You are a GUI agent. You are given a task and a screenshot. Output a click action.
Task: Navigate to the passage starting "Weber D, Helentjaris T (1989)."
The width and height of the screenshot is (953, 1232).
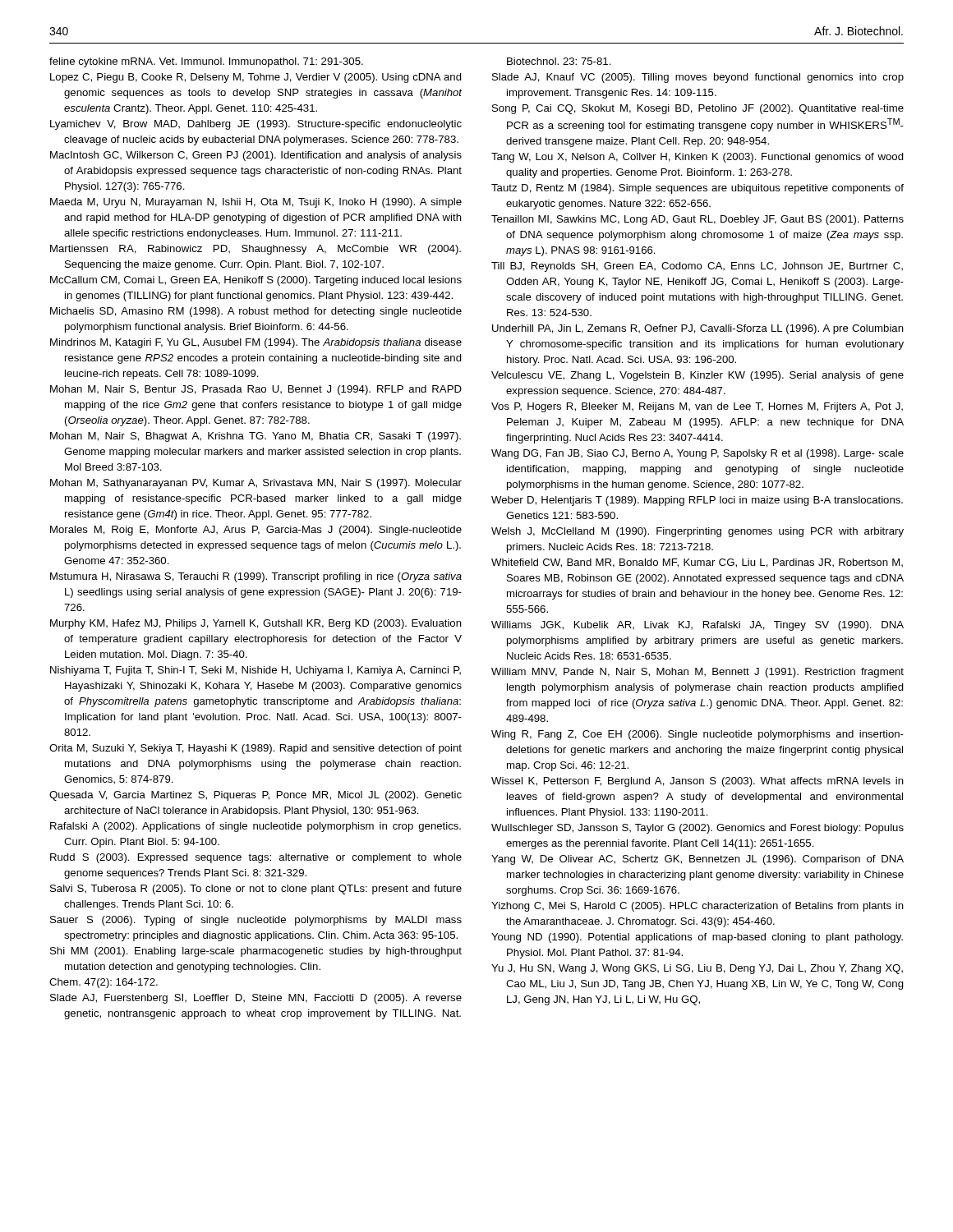pyautogui.click(x=698, y=508)
